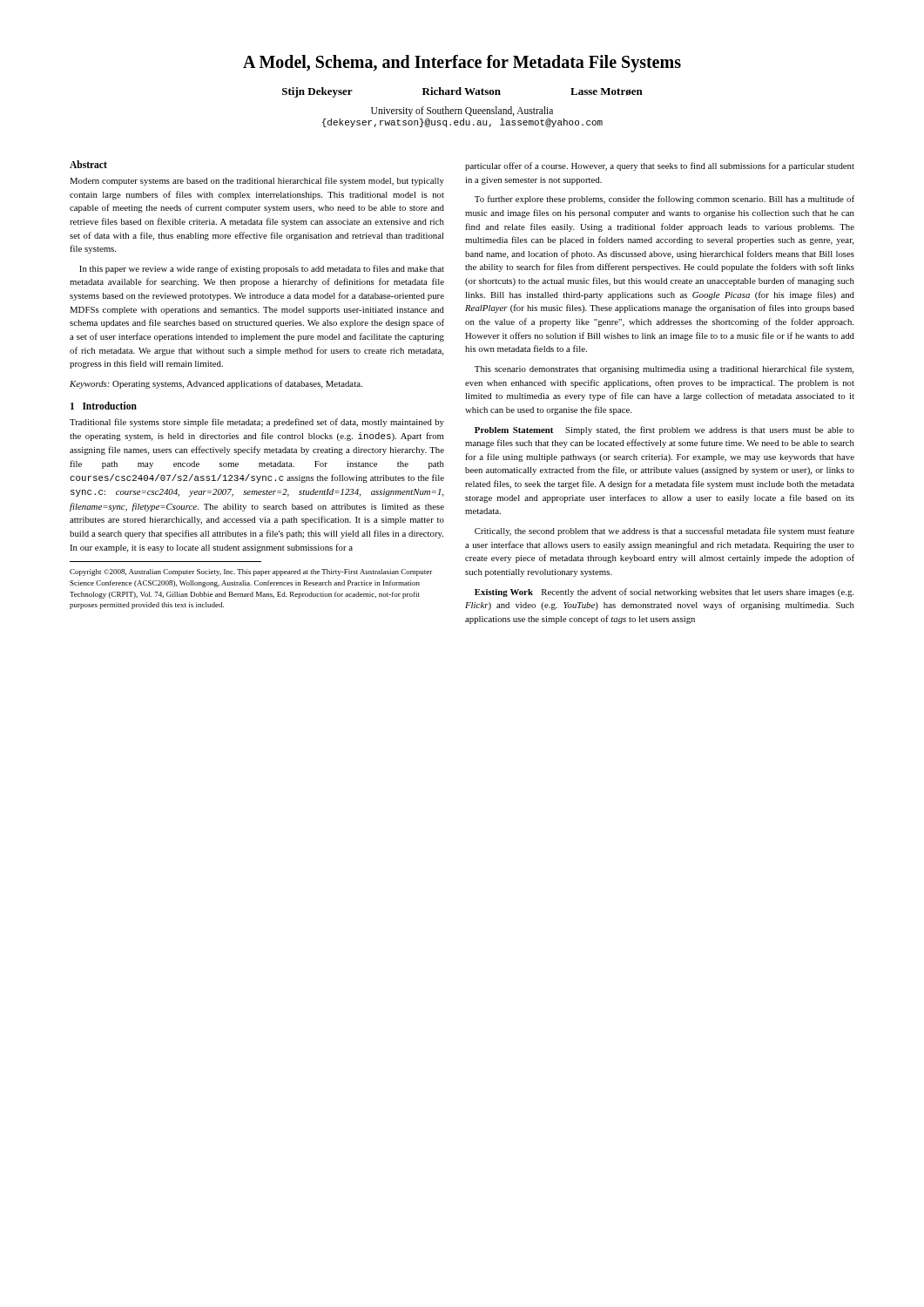Find the footnote containing "Copyright ©2008, Australian Computer Society, Inc. This paper"
924x1307 pixels.
(x=251, y=588)
